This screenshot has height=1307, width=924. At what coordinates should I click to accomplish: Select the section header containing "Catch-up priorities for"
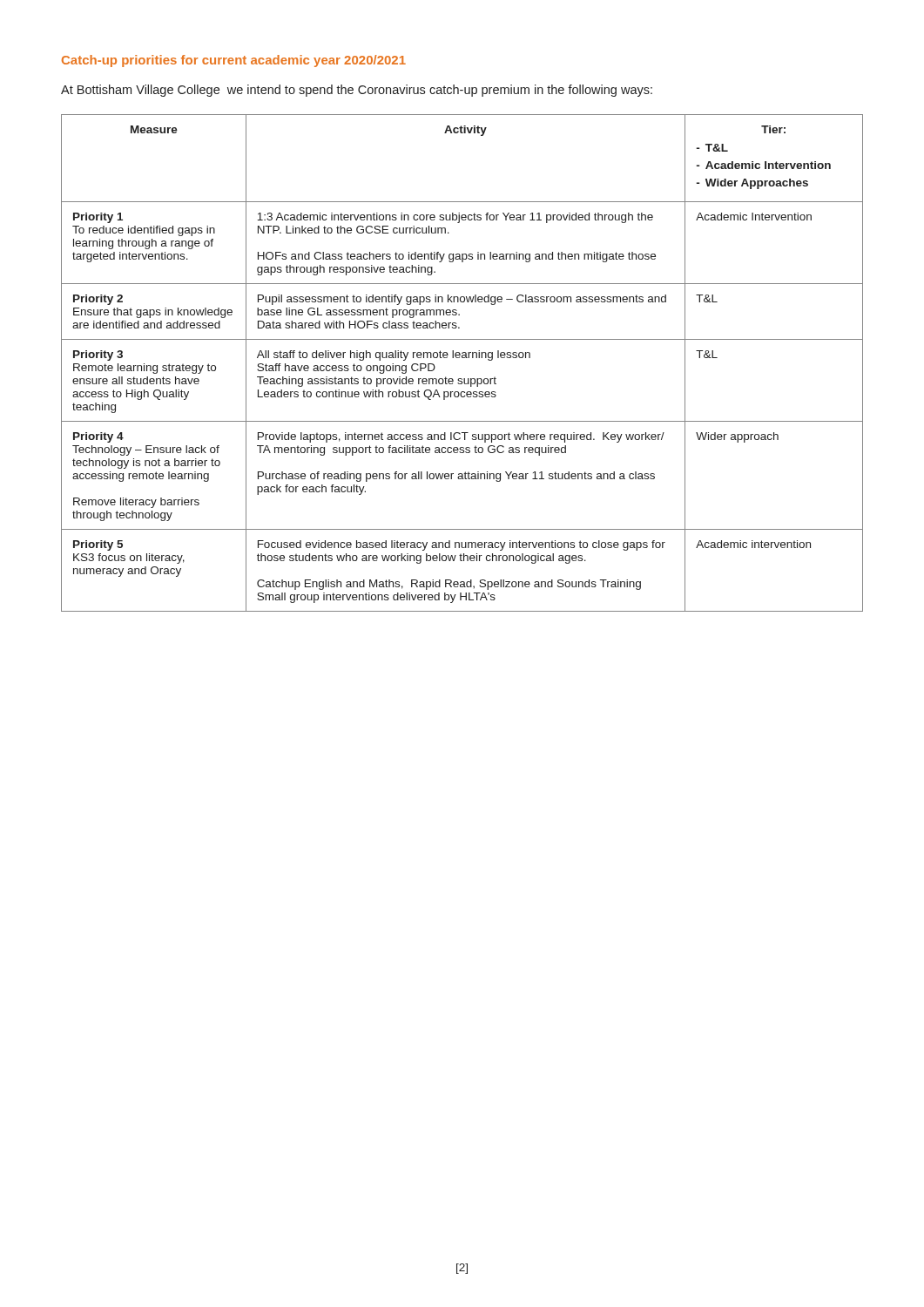point(233,60)
